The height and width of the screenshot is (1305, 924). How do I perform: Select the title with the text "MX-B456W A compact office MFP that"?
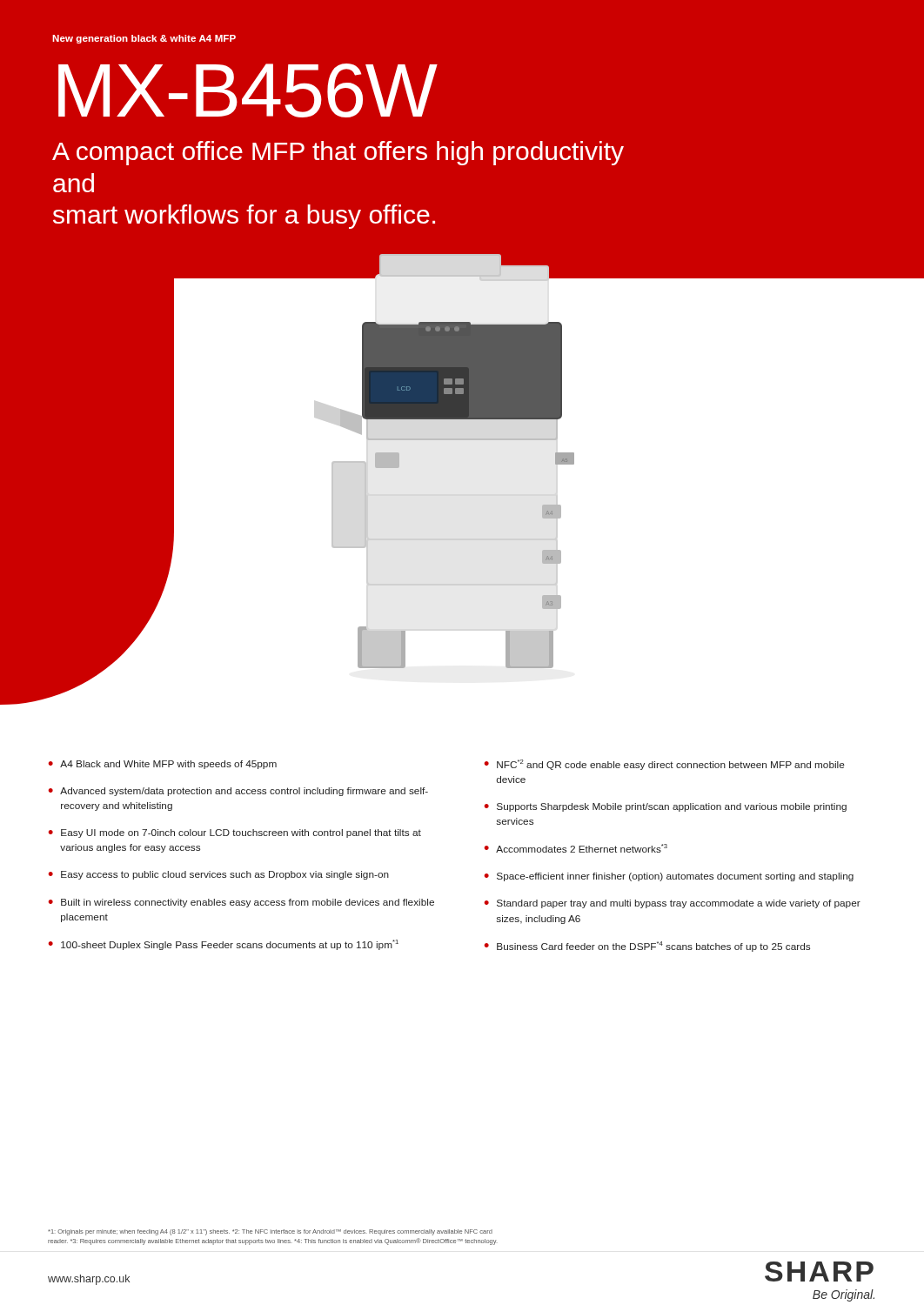(357, 142)
